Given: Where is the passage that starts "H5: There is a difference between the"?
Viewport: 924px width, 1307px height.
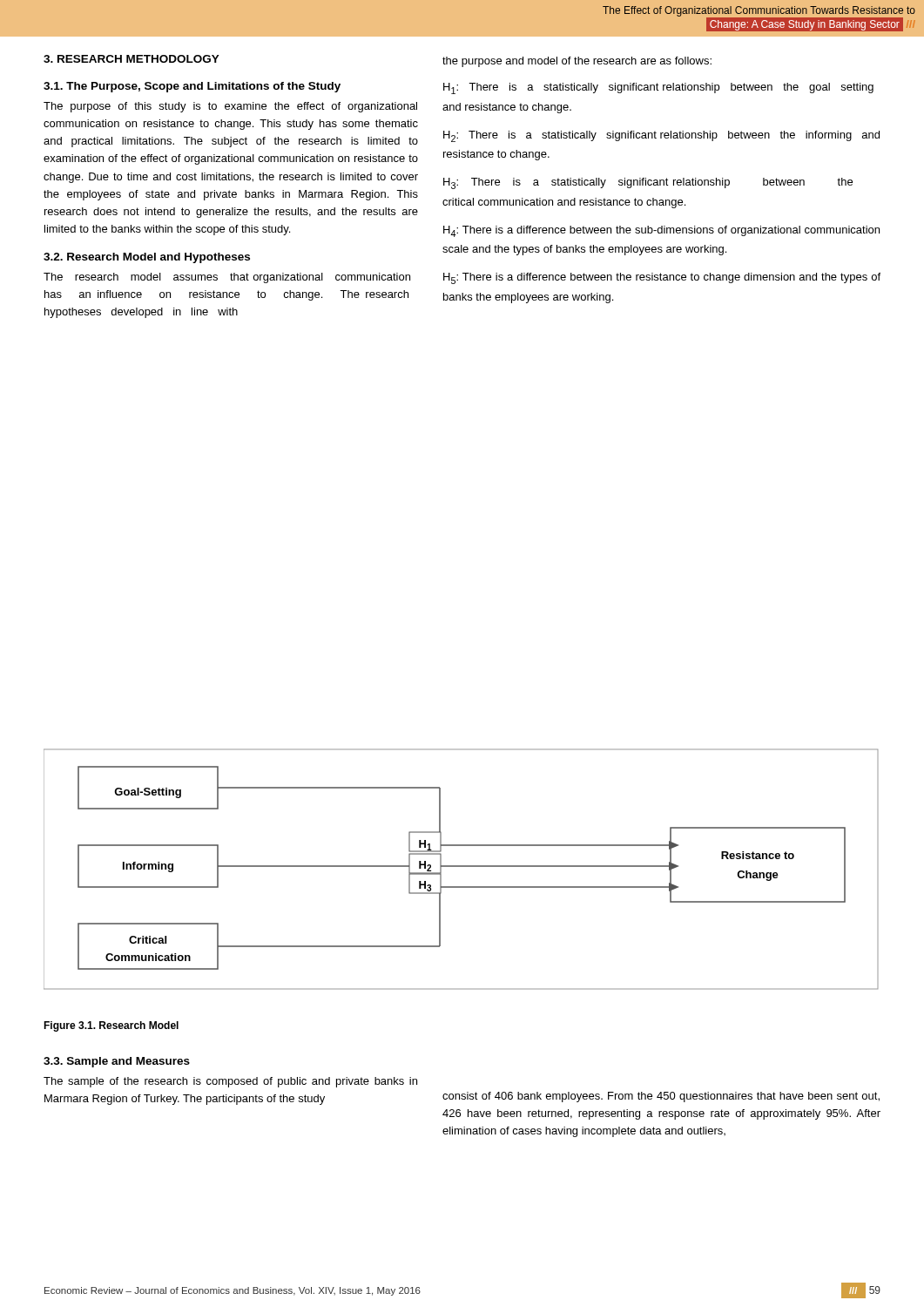Looking at the screenshot, I should click(661, 287).
